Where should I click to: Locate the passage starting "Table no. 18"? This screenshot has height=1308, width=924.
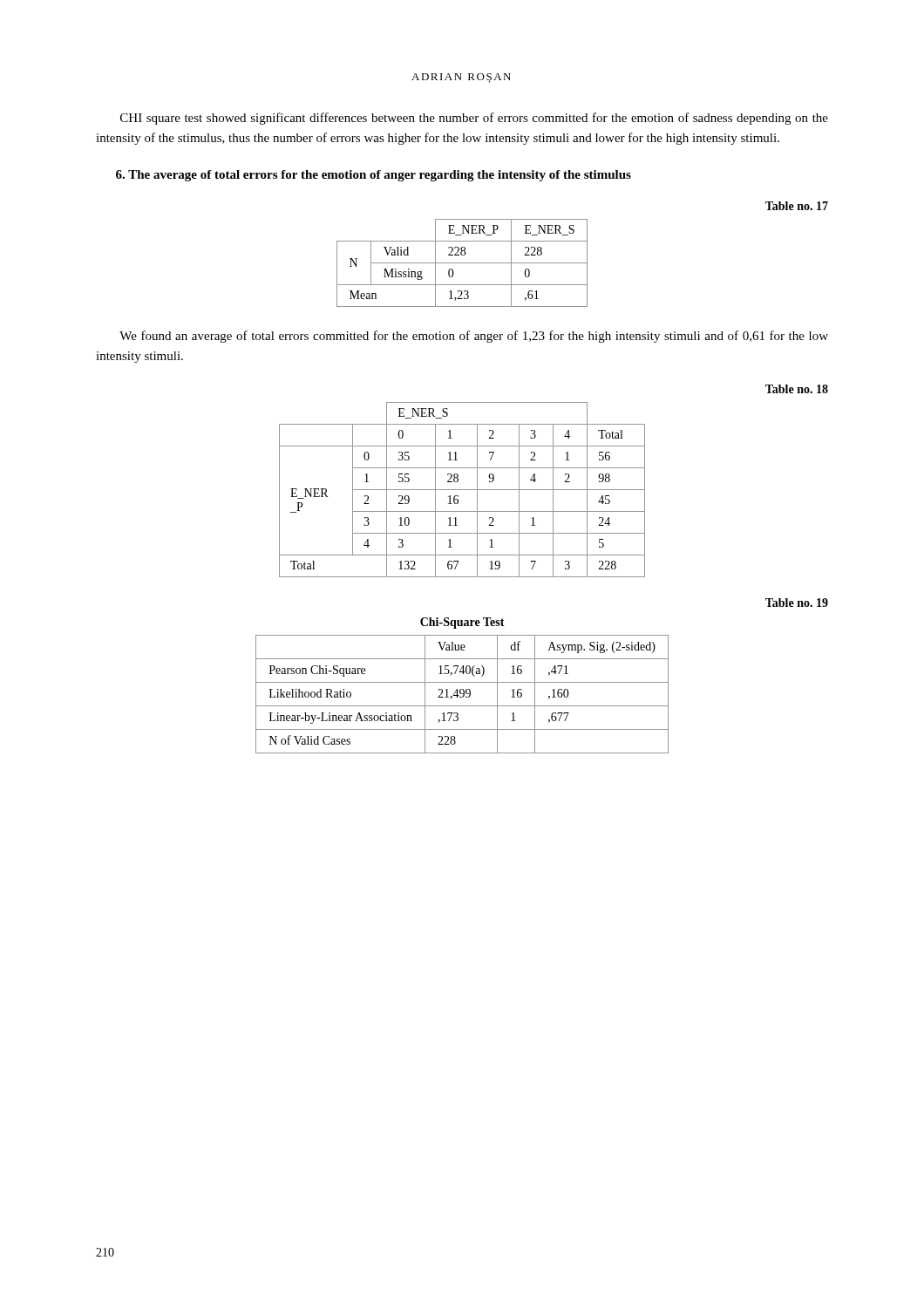coord(797,389)
